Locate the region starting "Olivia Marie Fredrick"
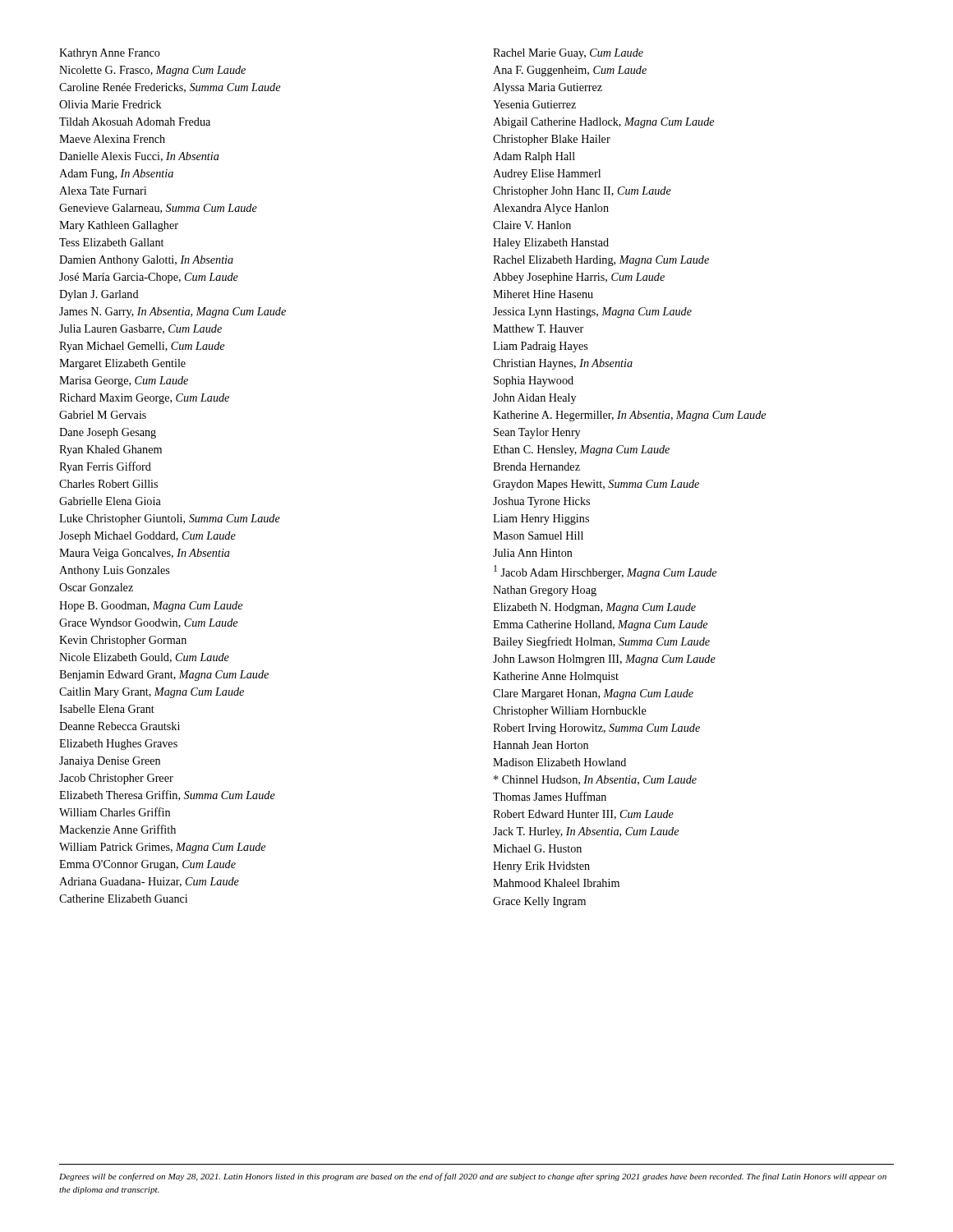953x1232 pixels. [x=110, y=104]
